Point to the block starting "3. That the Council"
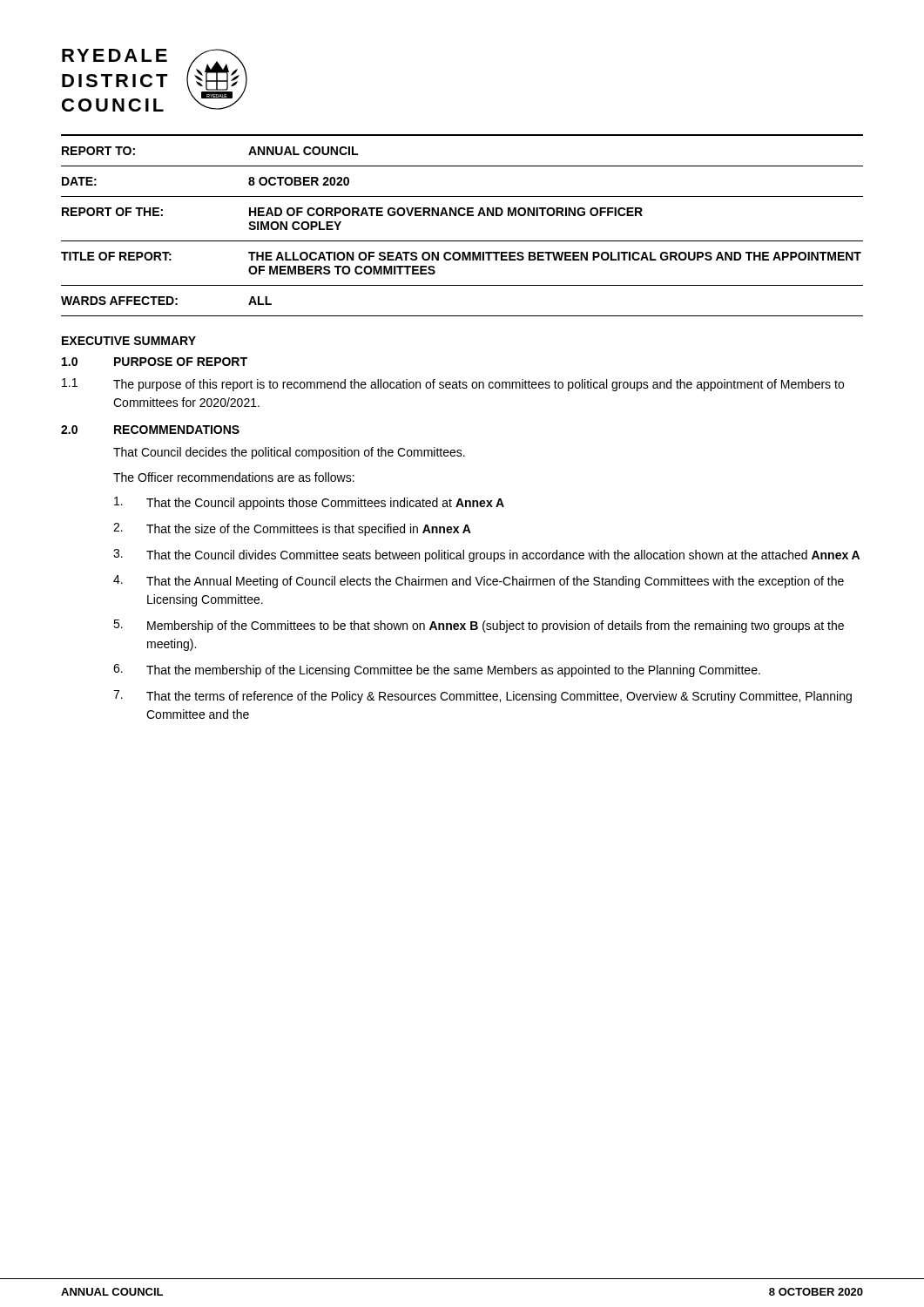 pos(487,555)
